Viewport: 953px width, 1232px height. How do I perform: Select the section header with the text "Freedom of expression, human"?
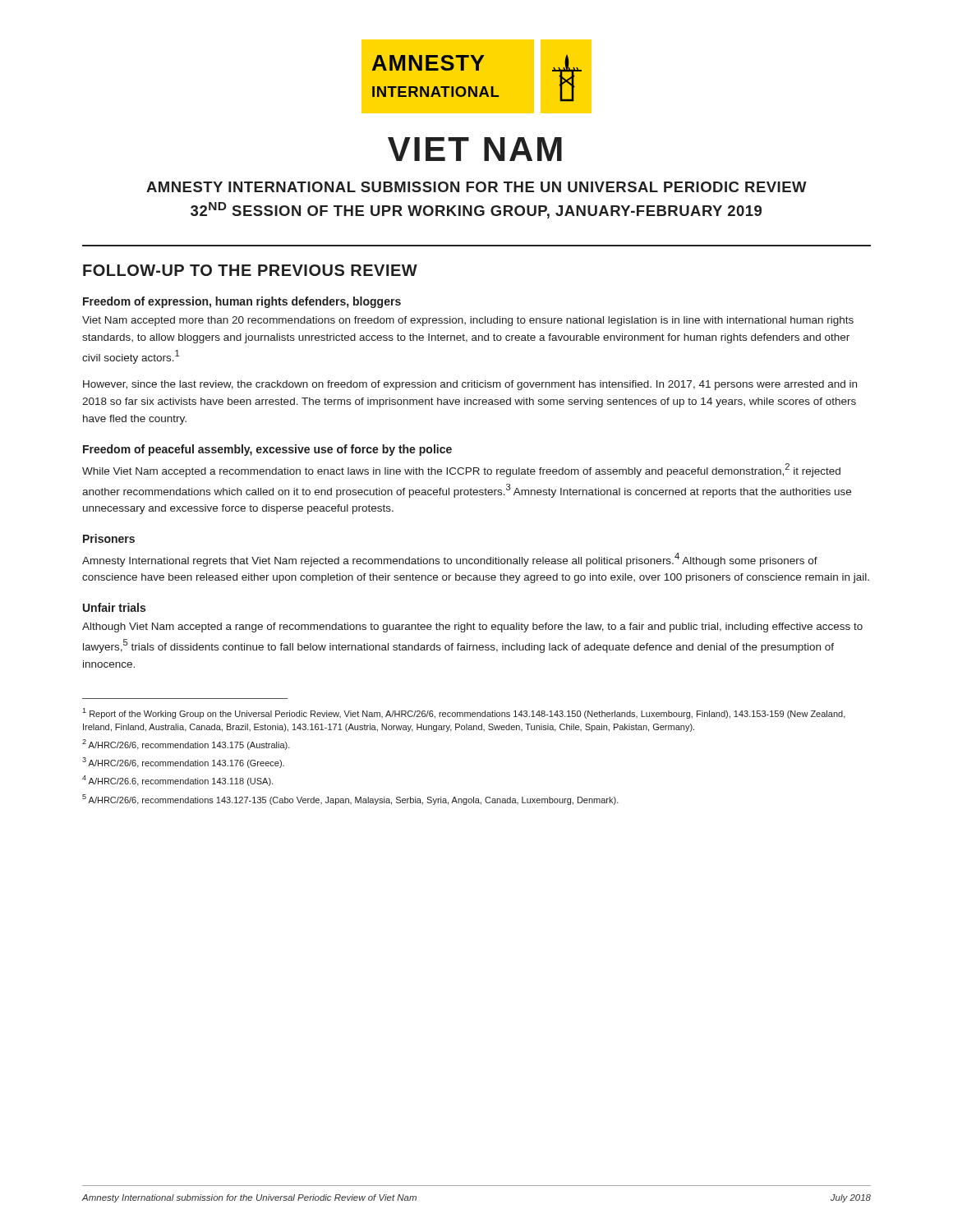[x=242, y=302]
